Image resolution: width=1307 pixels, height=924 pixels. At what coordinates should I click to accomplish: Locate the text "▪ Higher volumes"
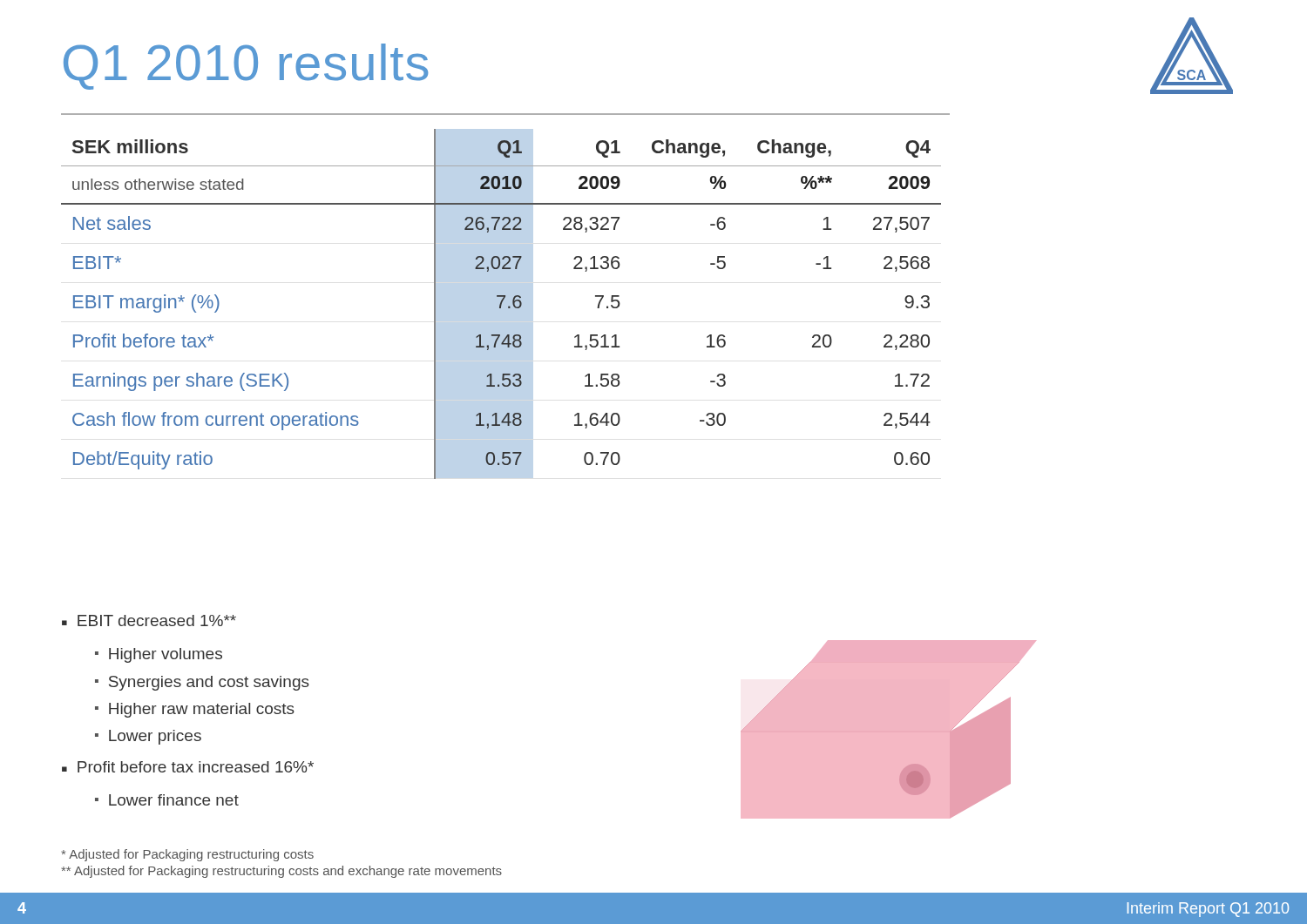pos(158,654)
